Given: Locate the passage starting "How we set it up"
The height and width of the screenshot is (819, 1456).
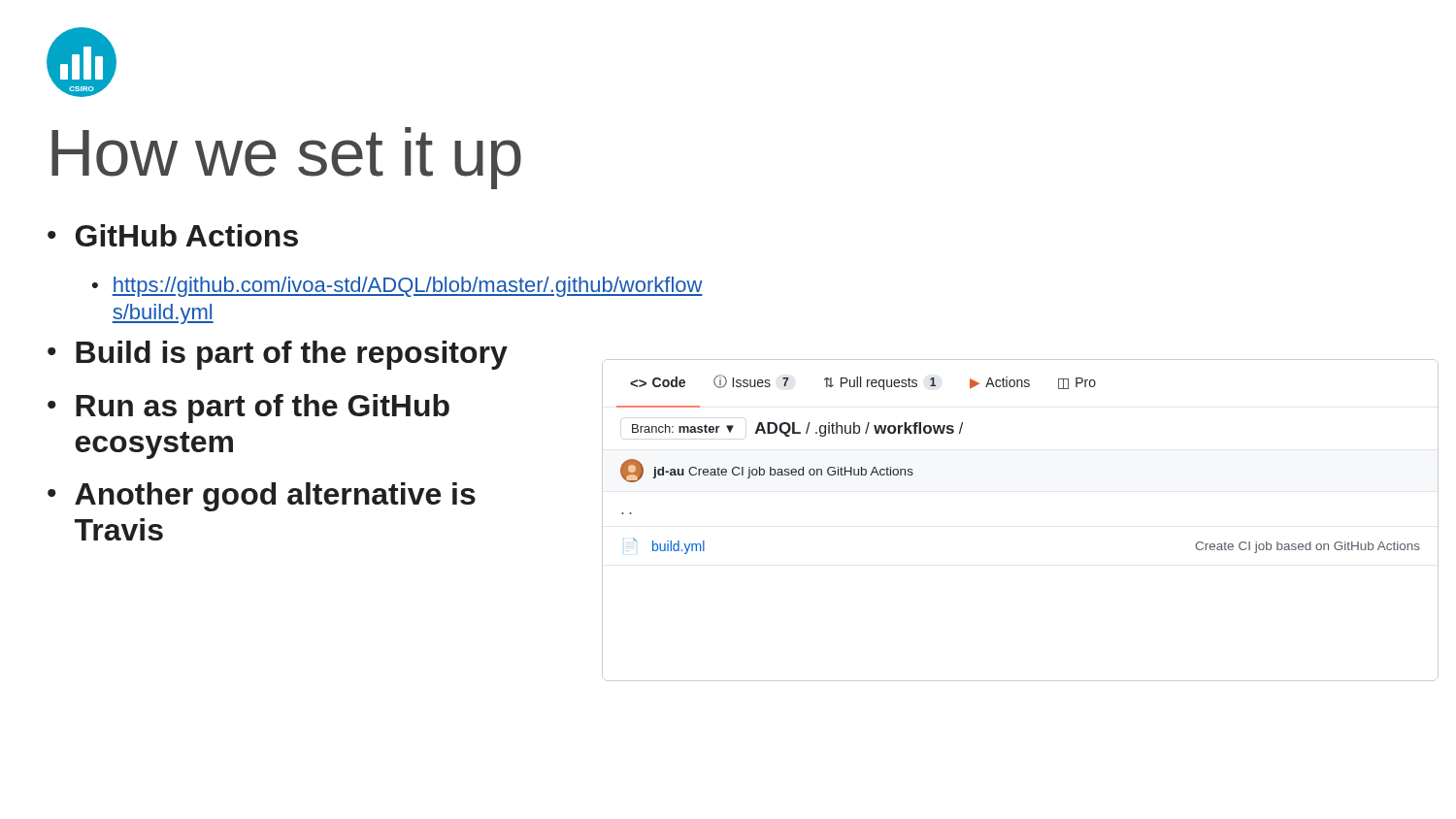Looking at the screenshot, I should [x=285, y=152].
